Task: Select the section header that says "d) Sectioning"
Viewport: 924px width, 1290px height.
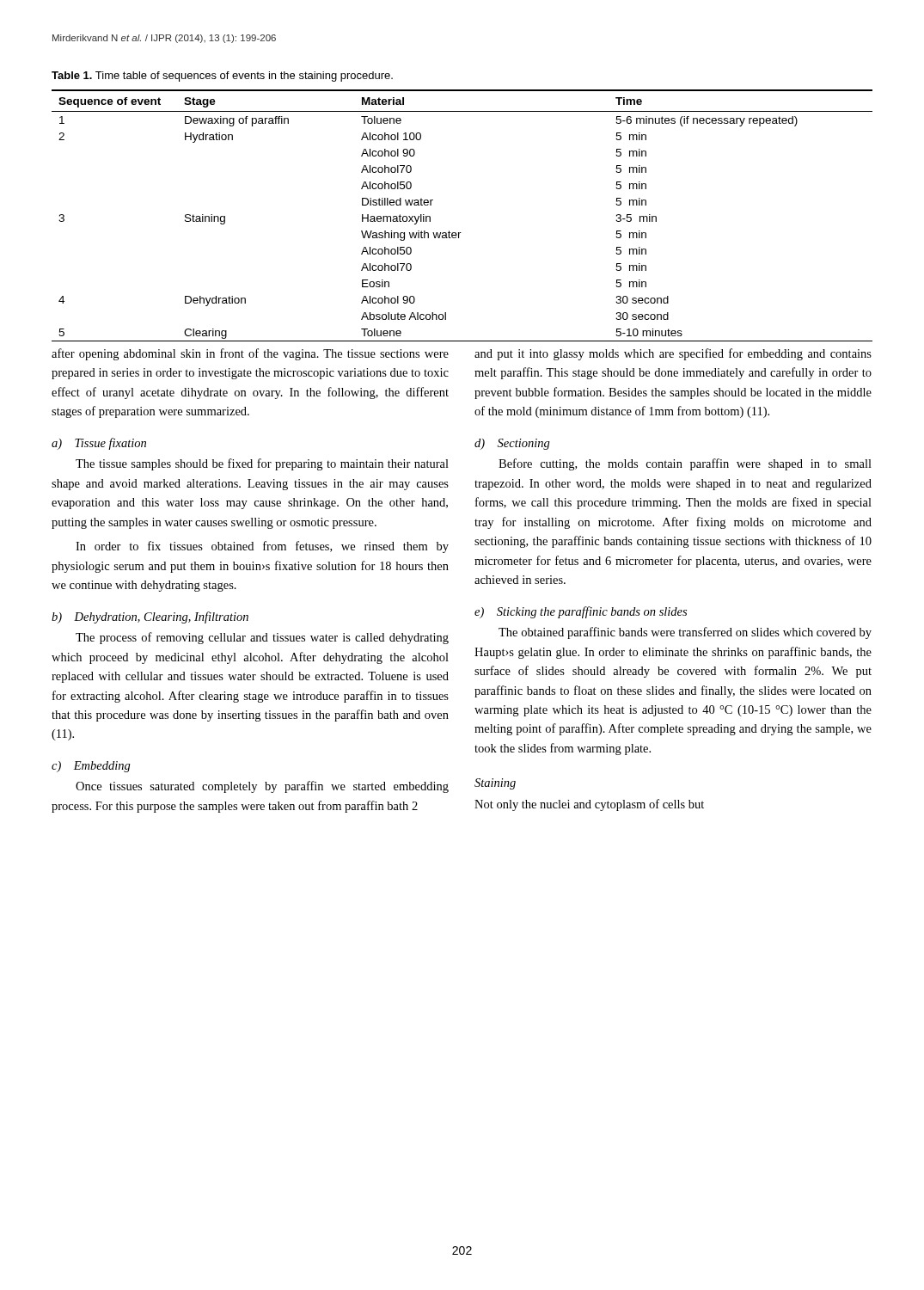Action: click(x=512, y=443)
